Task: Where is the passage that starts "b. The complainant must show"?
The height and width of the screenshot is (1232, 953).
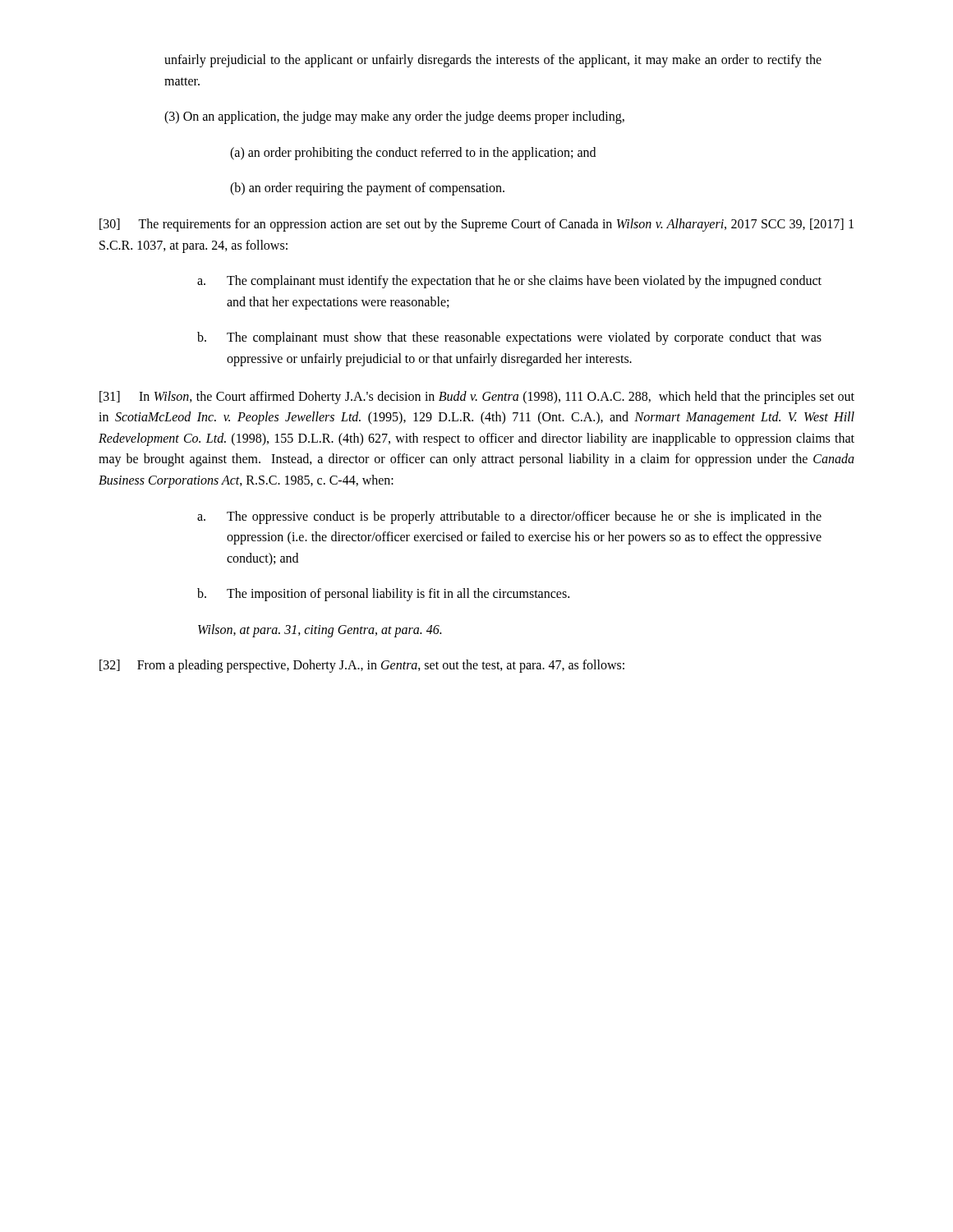Action: point(509,348)
